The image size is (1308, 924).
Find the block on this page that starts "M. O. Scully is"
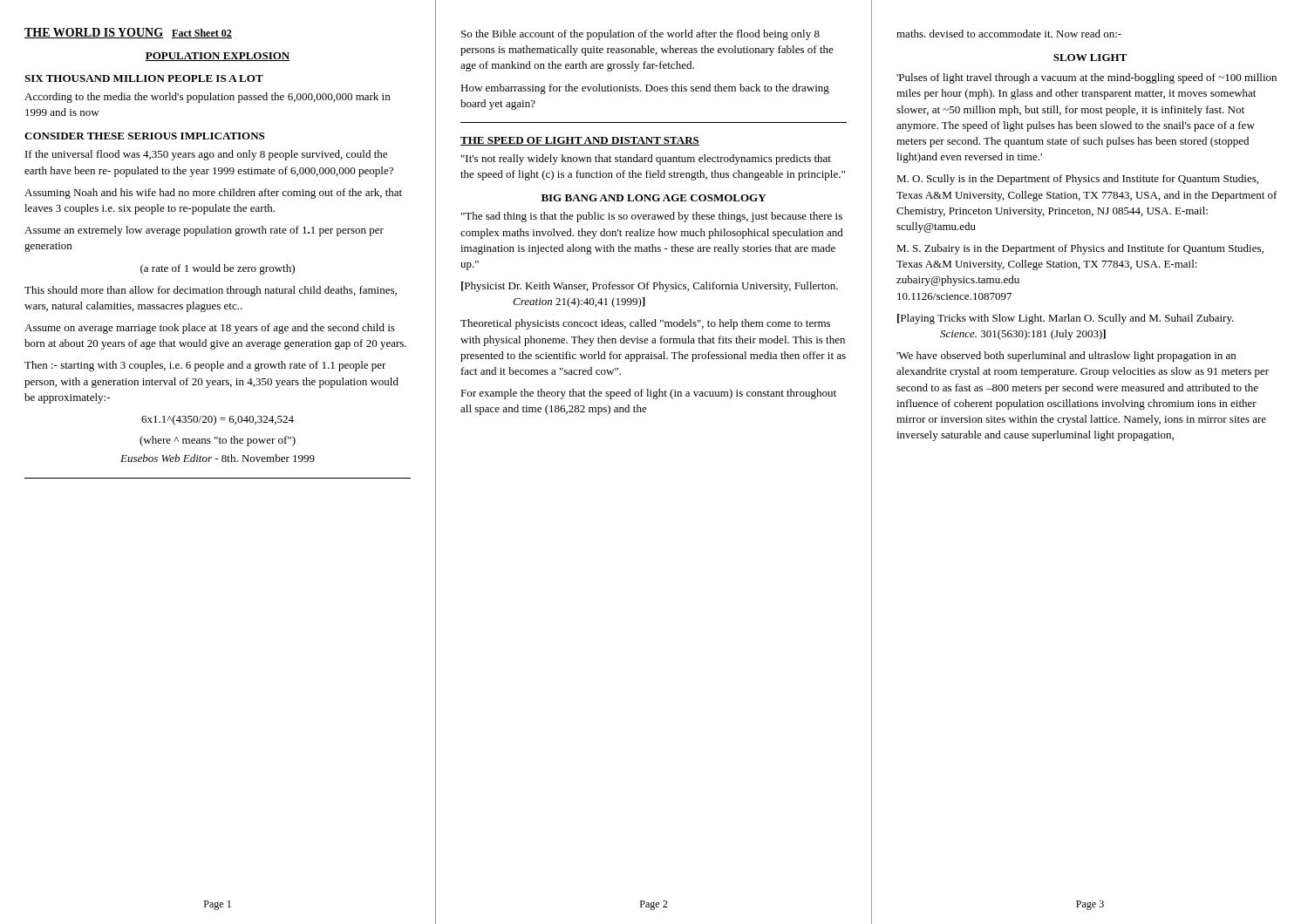tap(1090, 203)
